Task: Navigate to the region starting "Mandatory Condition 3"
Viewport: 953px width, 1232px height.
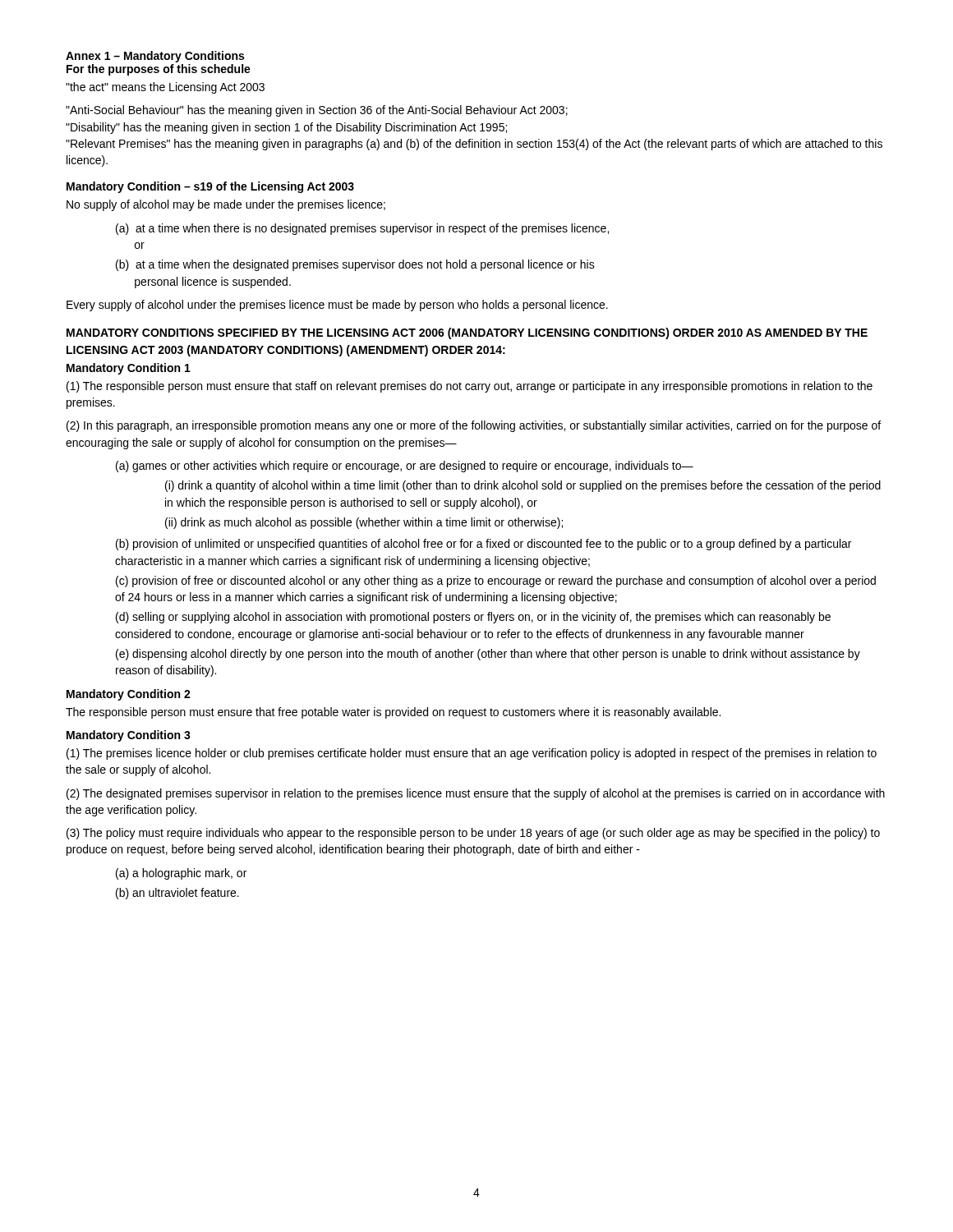Action: [128, 735]
